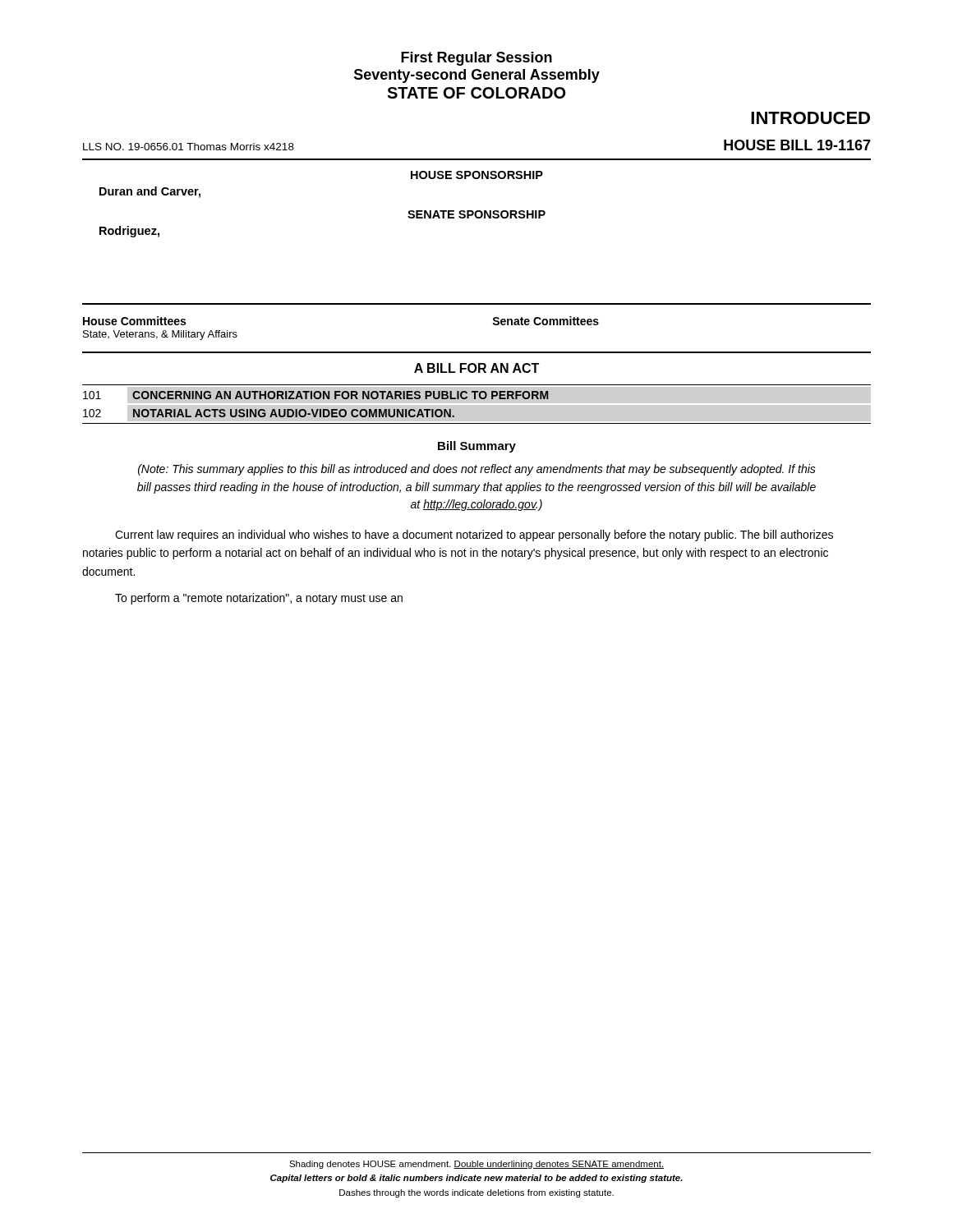The image size is (953, 1232).
Task: Navigate to the region starting "A BILL FOR"
Action: pos(476,368)
